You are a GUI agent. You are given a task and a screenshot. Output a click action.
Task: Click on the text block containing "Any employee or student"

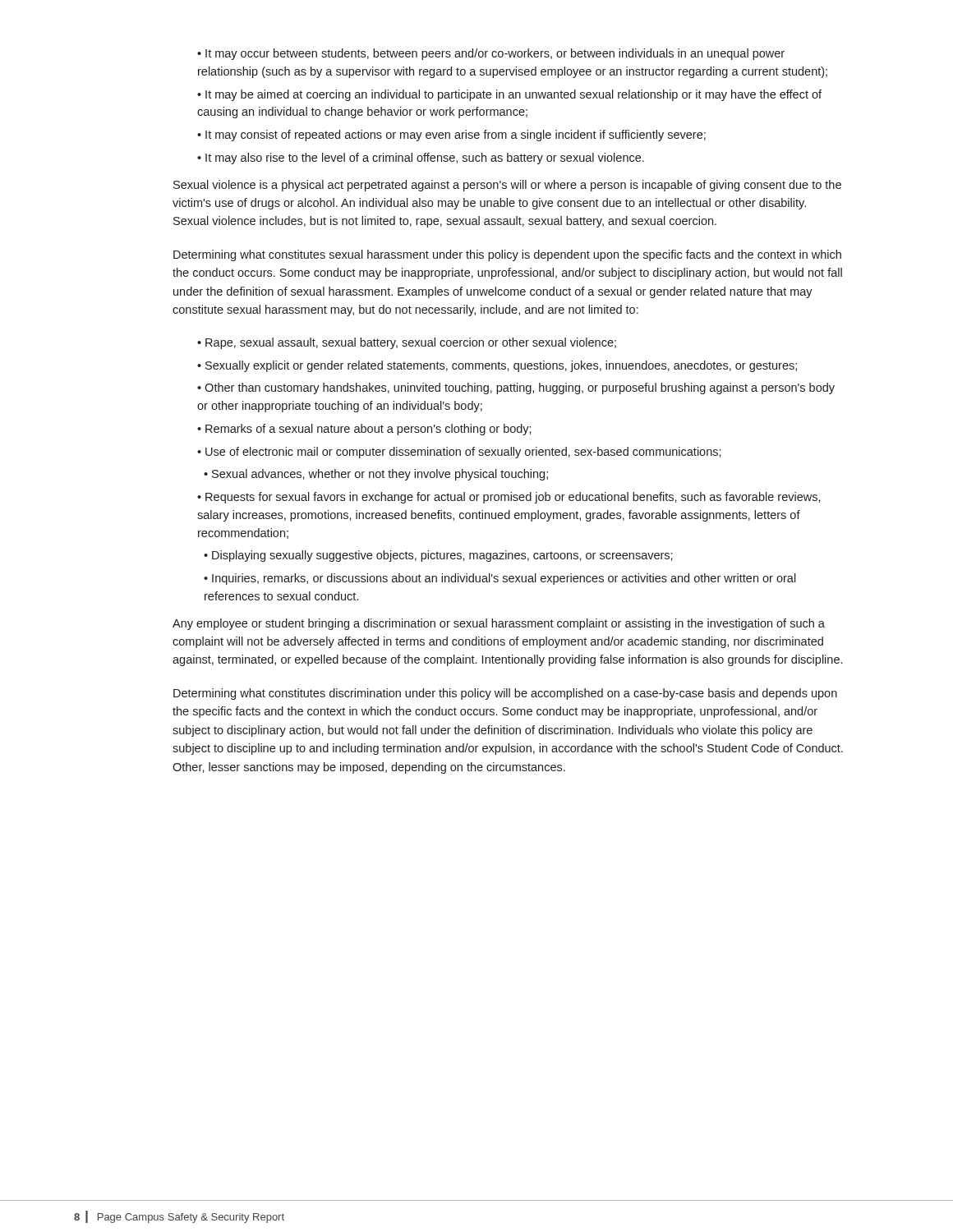(x=508, y=642)
